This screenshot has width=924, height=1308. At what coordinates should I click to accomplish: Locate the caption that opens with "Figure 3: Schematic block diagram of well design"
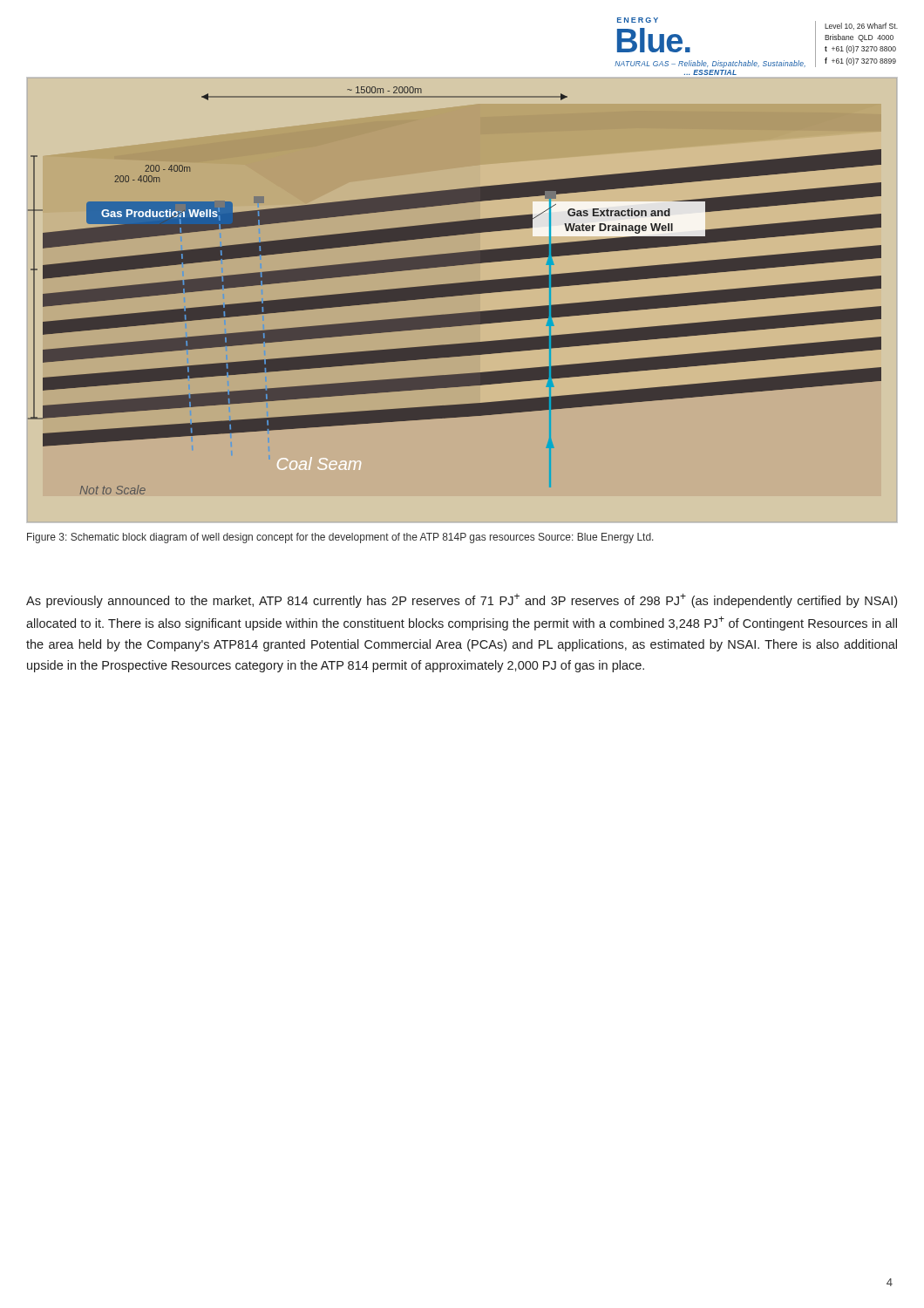(x=462, y=537)
